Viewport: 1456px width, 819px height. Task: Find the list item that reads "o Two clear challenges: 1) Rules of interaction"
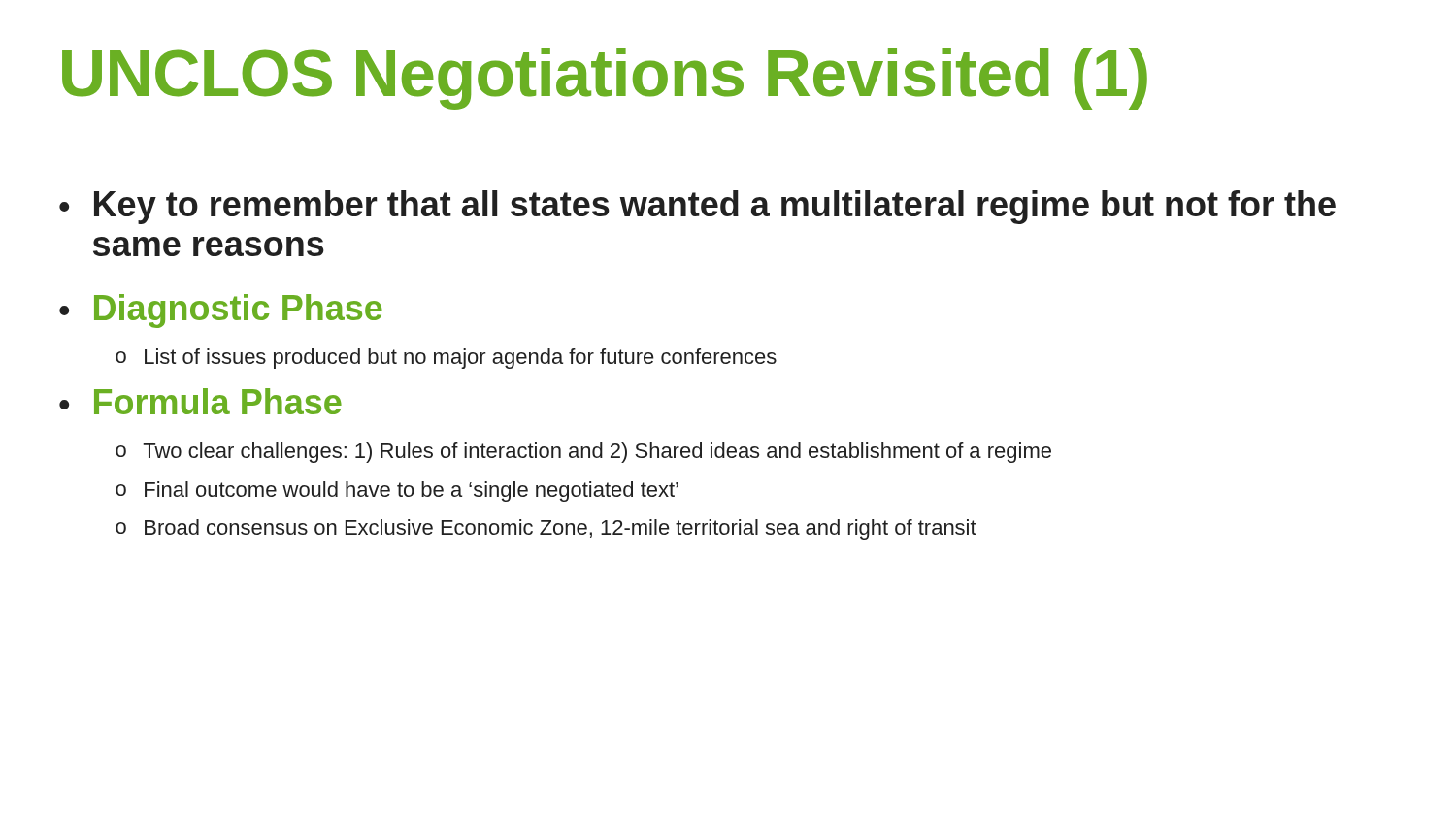pos(583,452)
